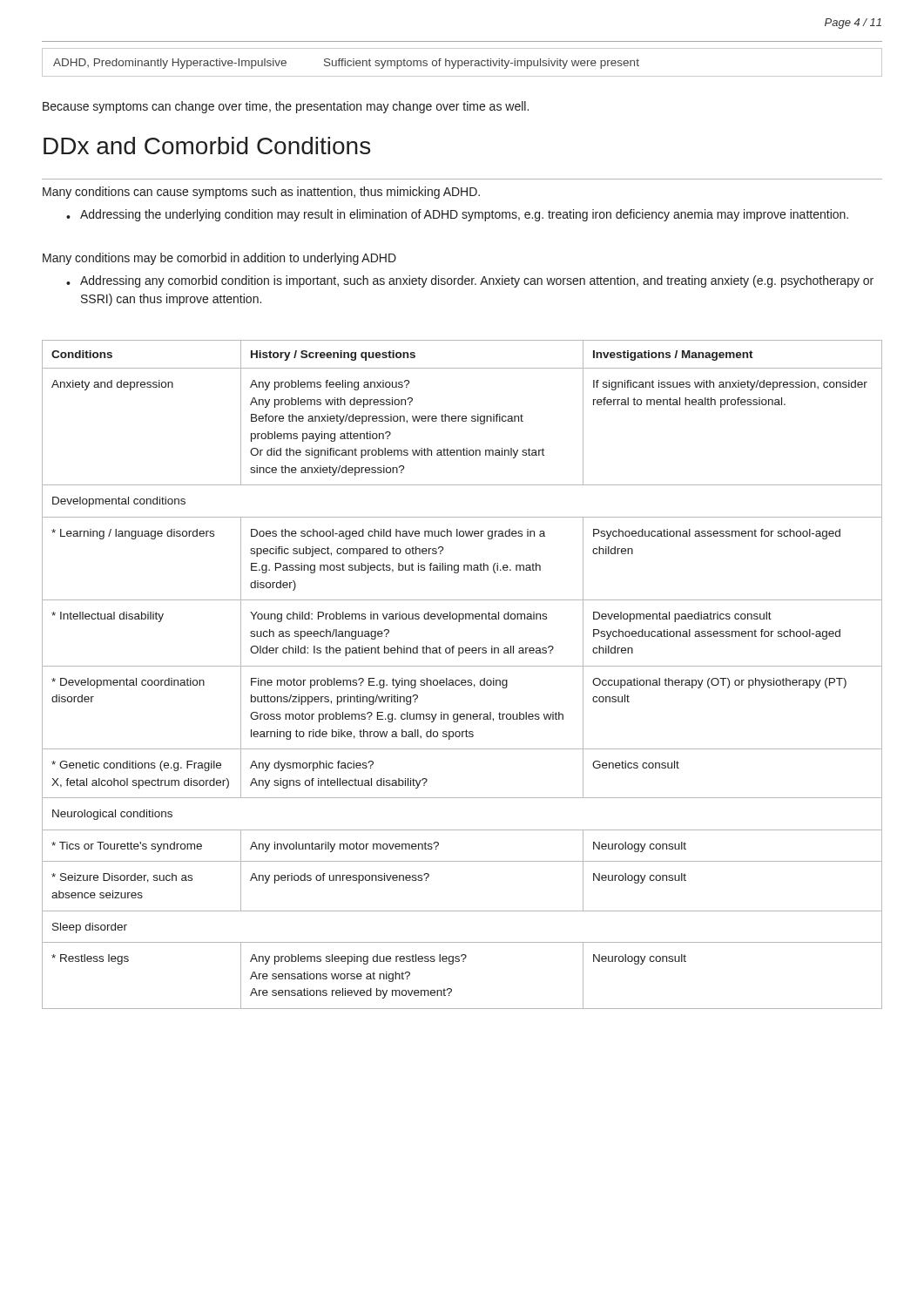Point to the text starting "Many conditions can cause"
Screen dimensions: 1307x924
pos(261,192)
